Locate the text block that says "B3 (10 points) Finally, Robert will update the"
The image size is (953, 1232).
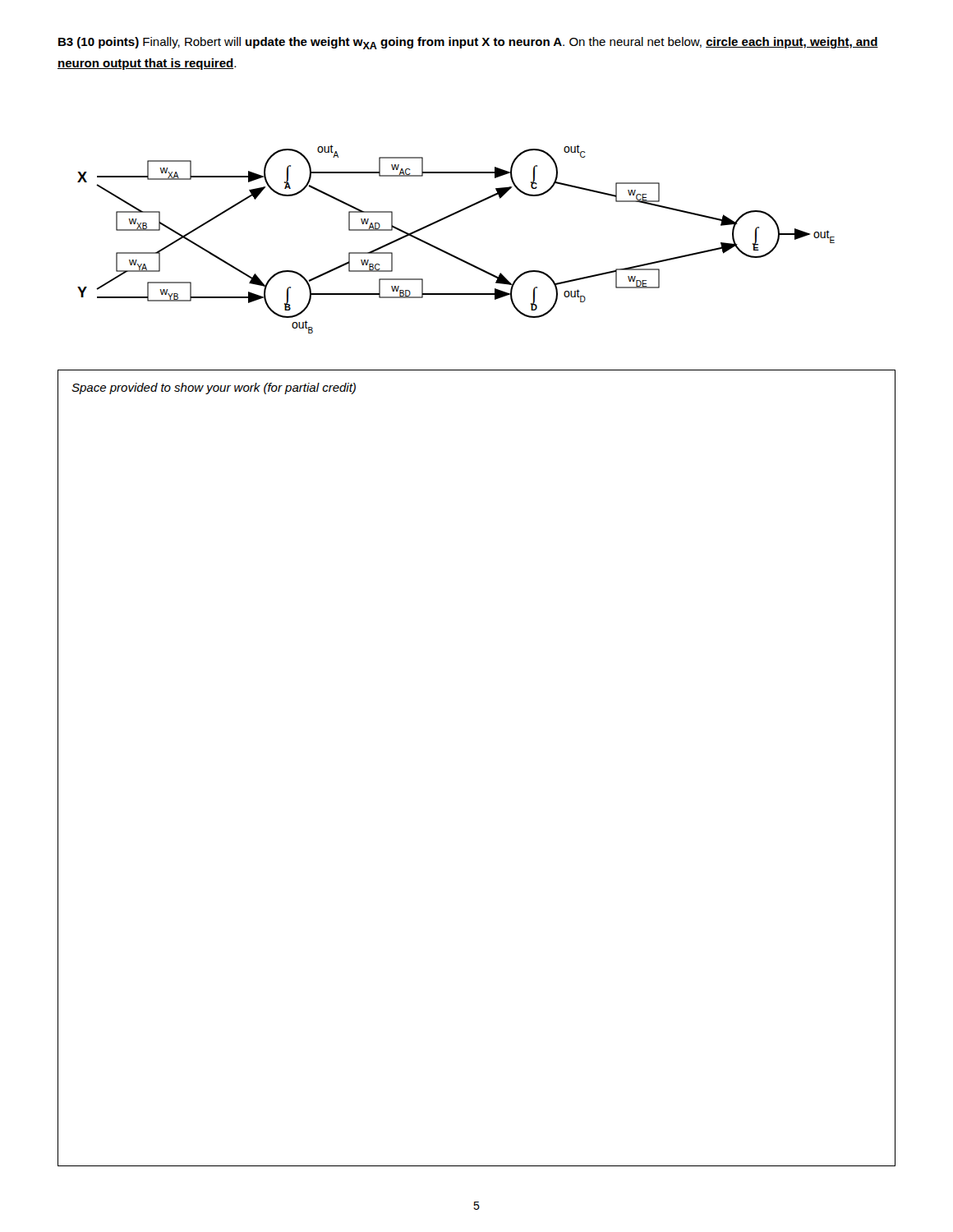(468, 52)
